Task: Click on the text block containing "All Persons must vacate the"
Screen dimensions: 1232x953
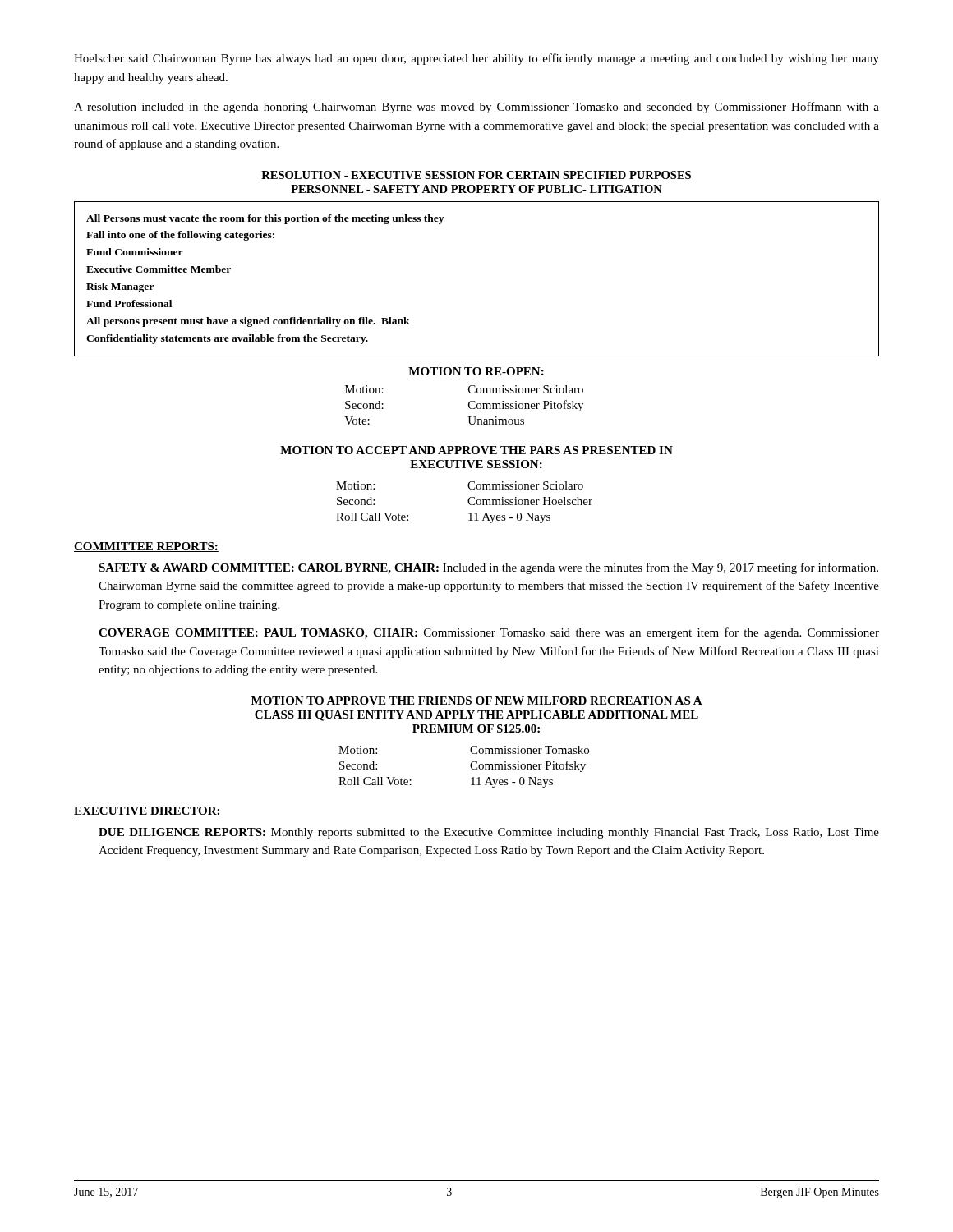Action: click(265, 219)
